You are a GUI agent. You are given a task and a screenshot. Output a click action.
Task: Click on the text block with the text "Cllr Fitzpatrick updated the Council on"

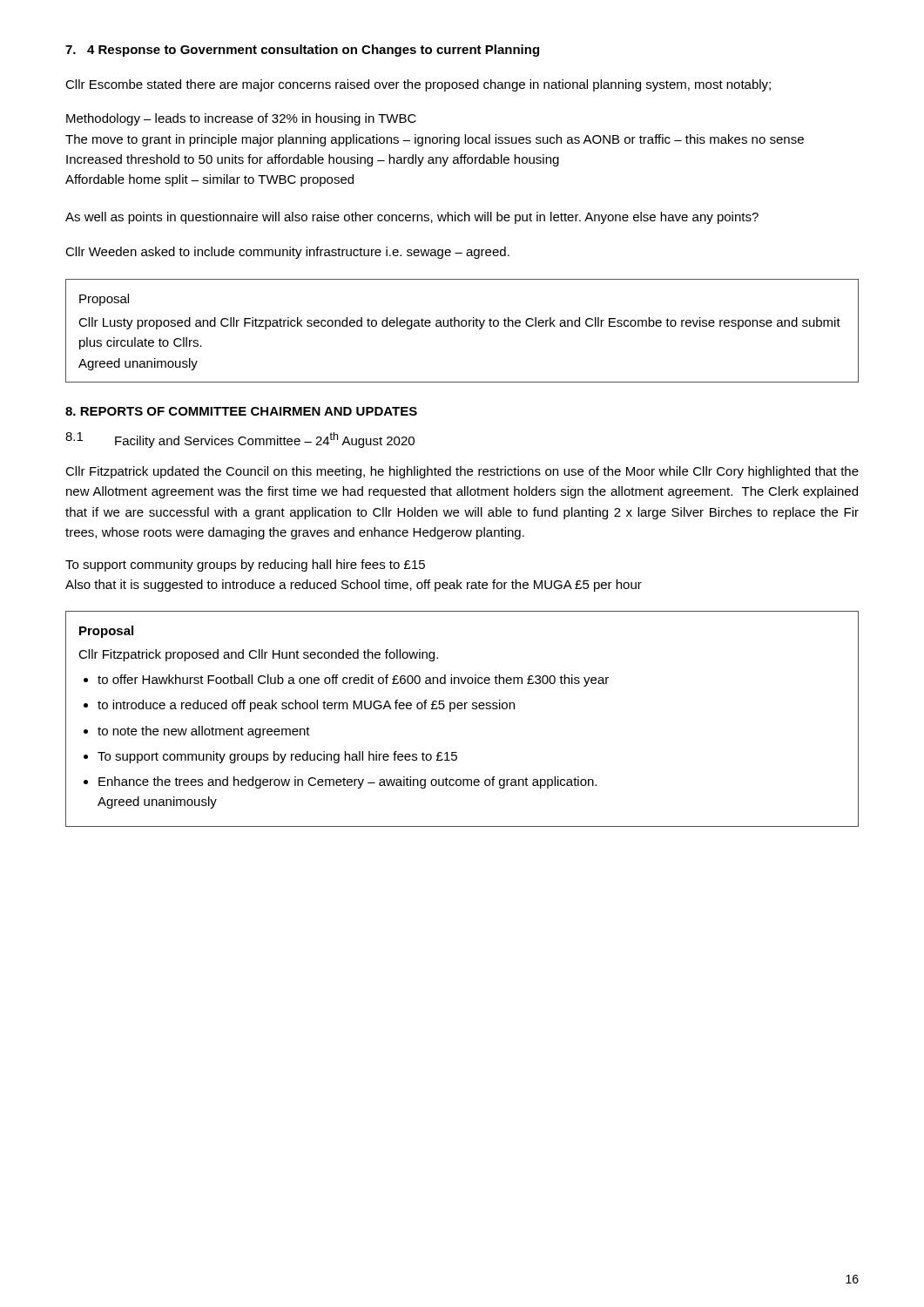click(x=462, y=501)
